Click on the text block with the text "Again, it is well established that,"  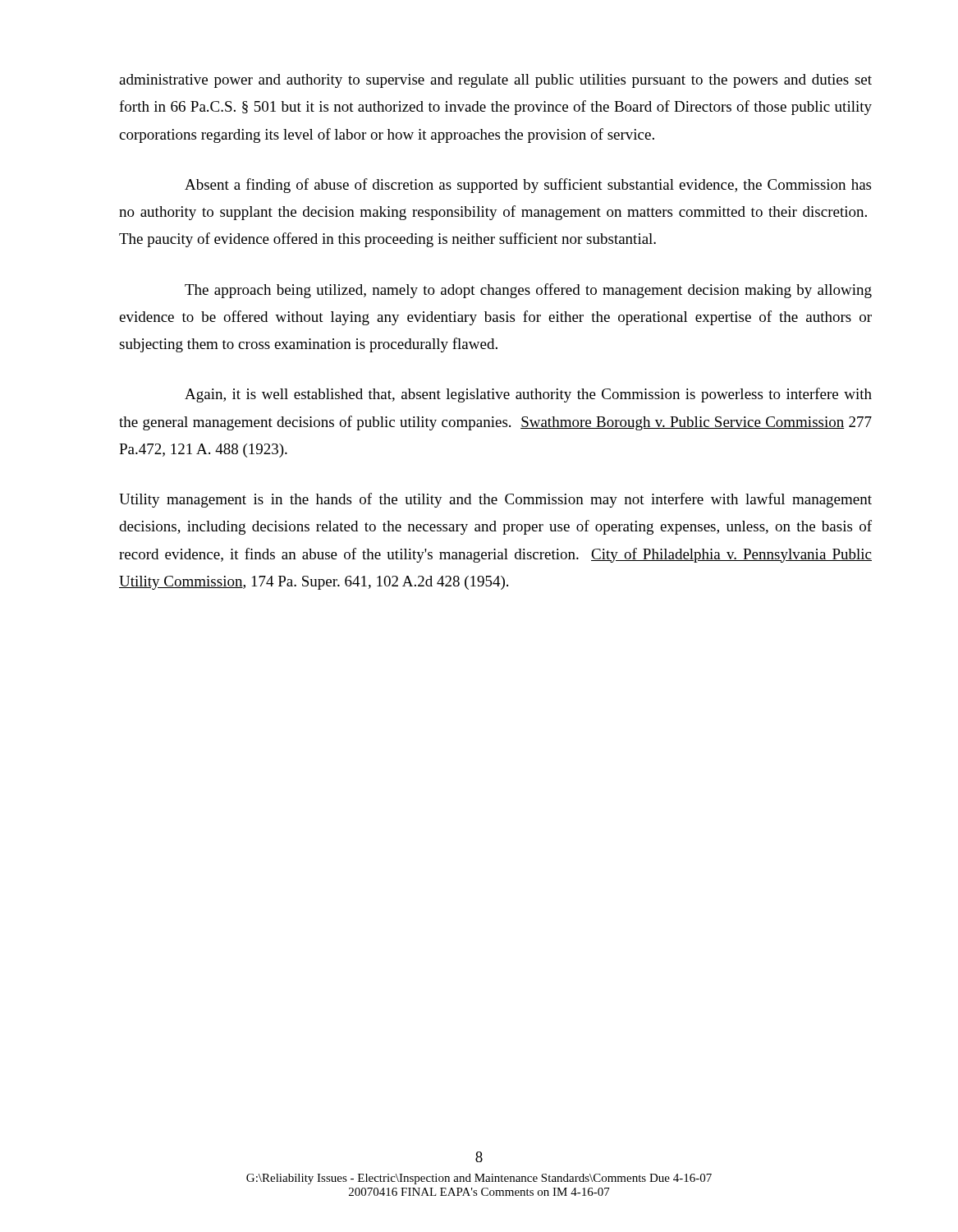point(495,421)
